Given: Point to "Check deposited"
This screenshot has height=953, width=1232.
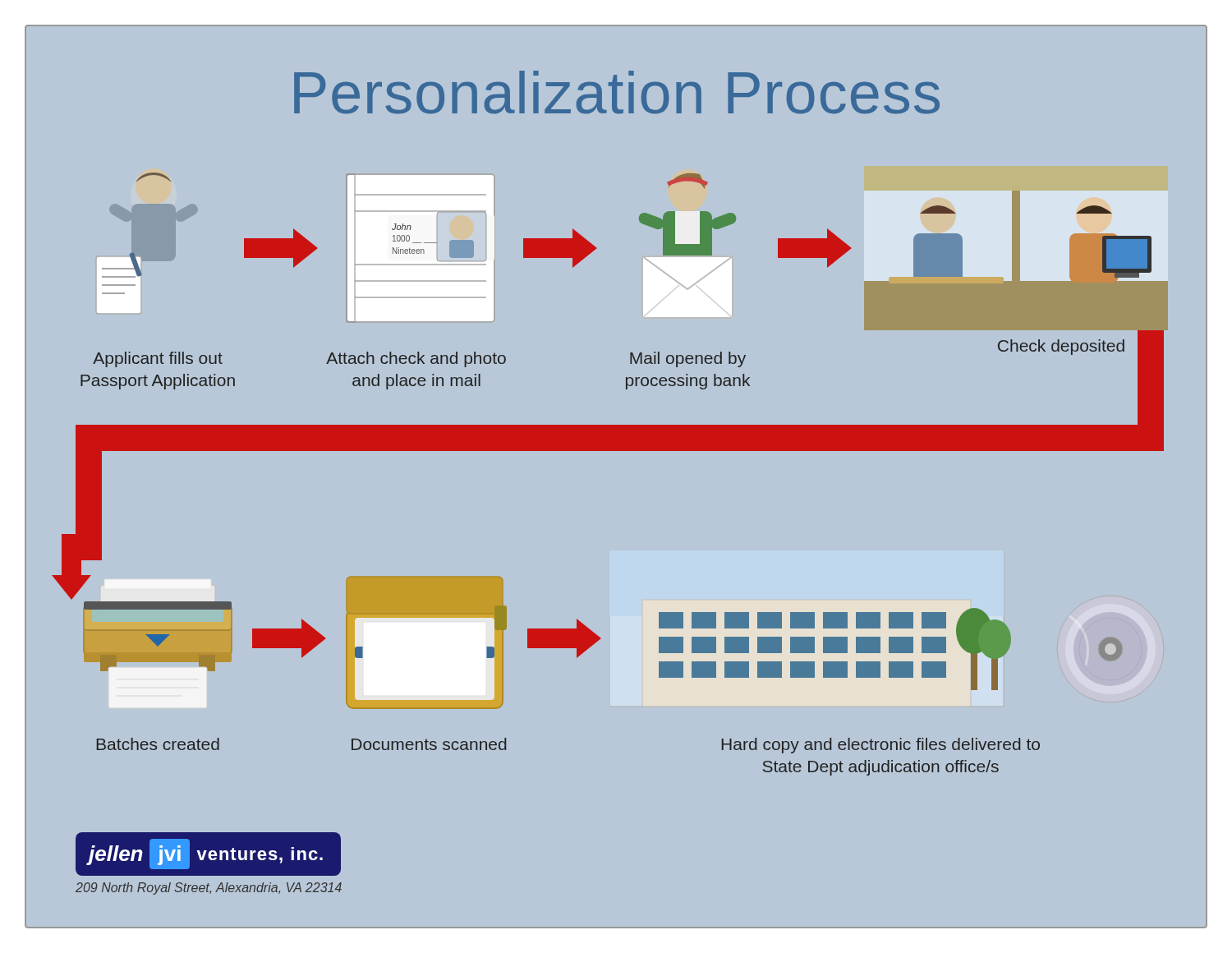Looking at the screenshot, I should pos(1061,345).
